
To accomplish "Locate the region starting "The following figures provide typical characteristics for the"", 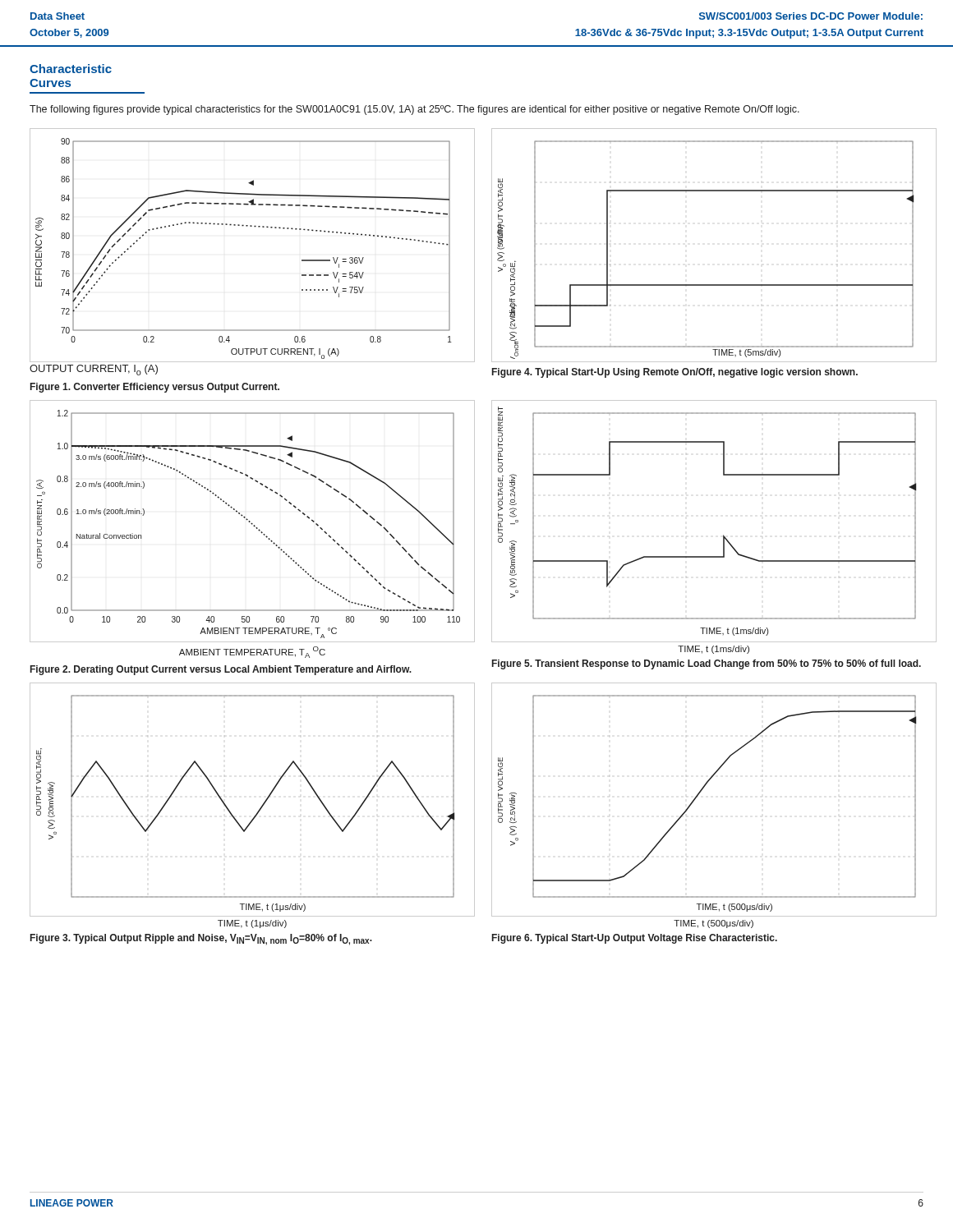I will [x=415, y=109].
